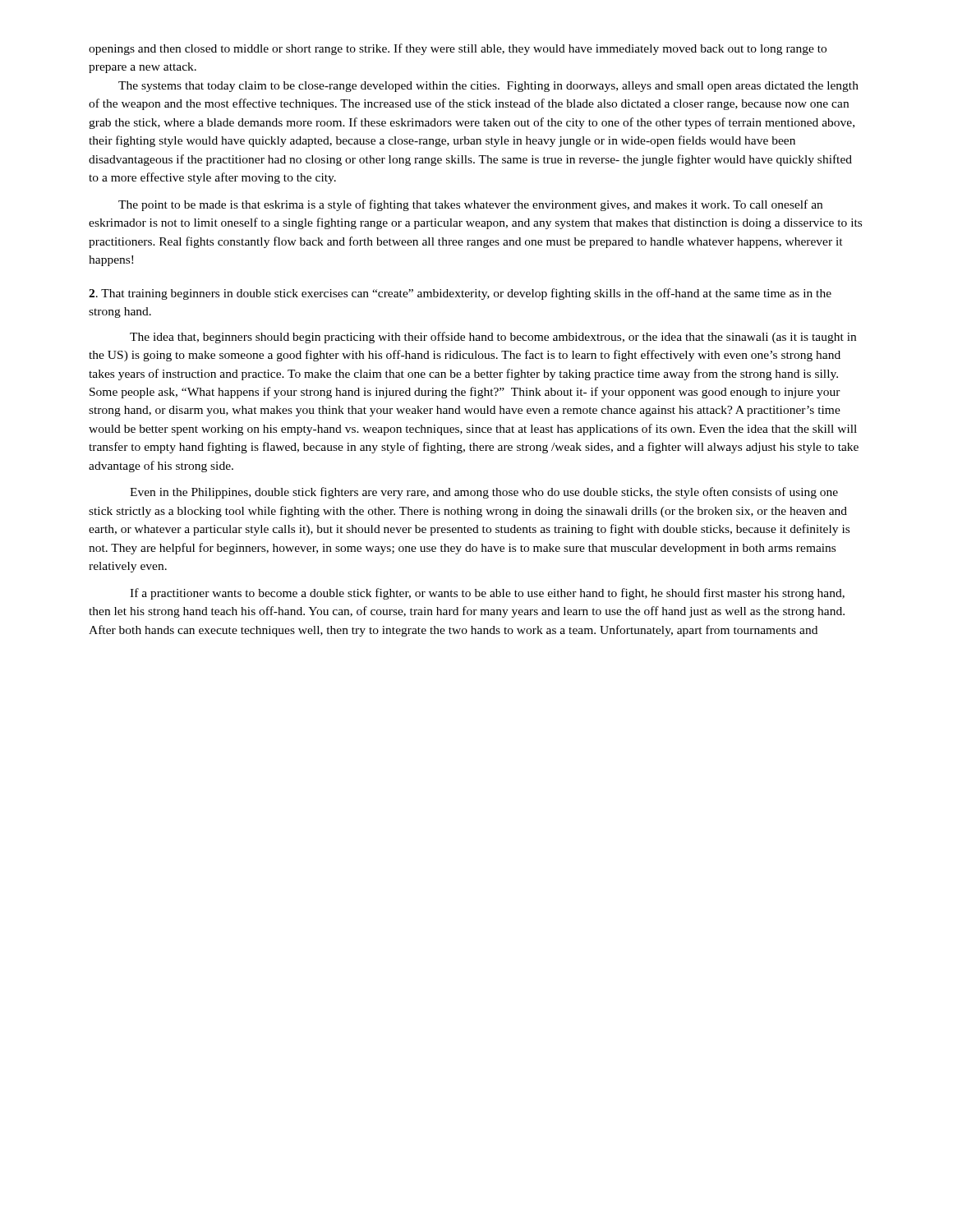Point to the block beginning "That training beginners in double stick exercises"
953x1232 pixels.
(476, 461)
